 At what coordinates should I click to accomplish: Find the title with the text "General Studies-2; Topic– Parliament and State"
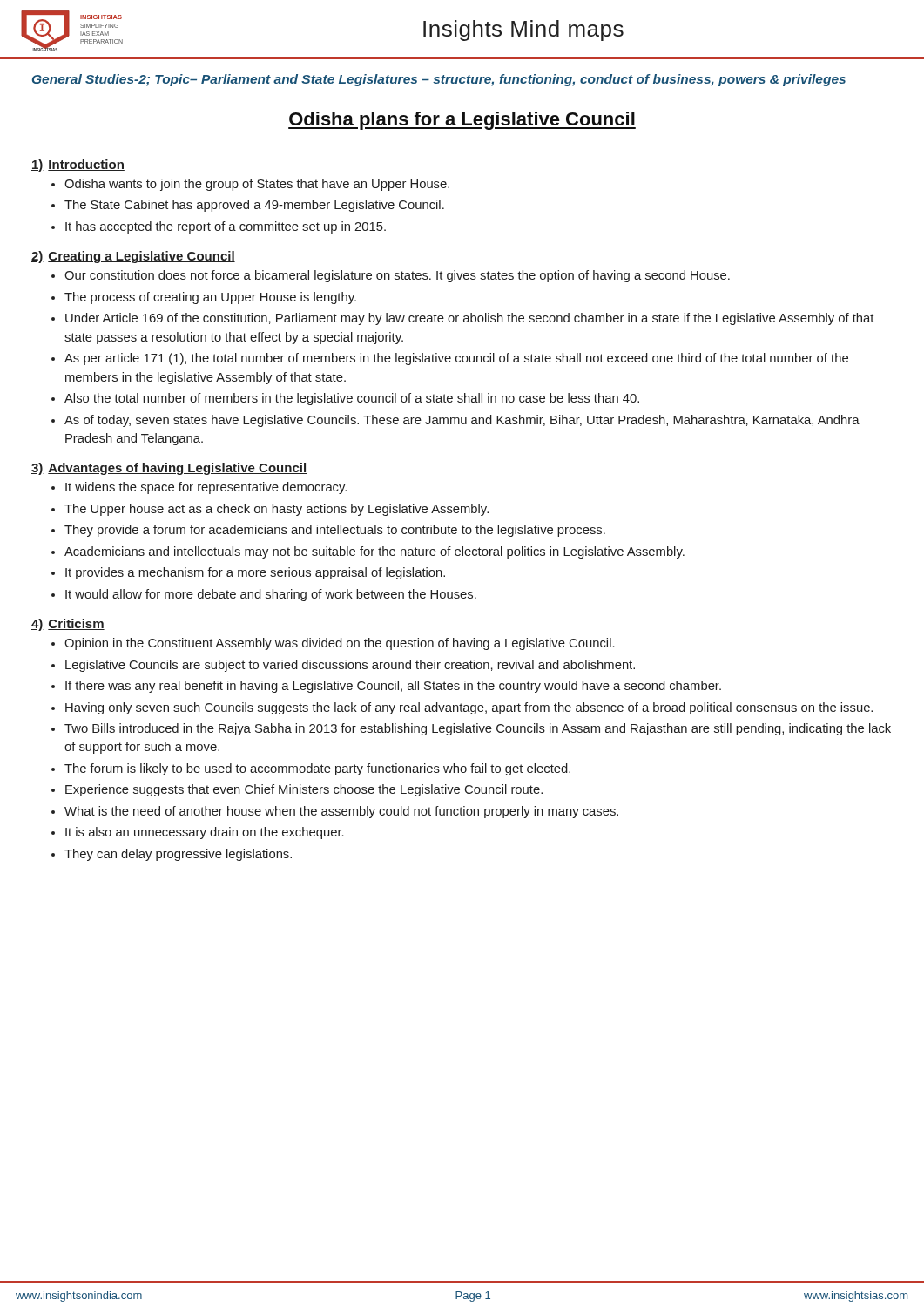pos(439,79)
